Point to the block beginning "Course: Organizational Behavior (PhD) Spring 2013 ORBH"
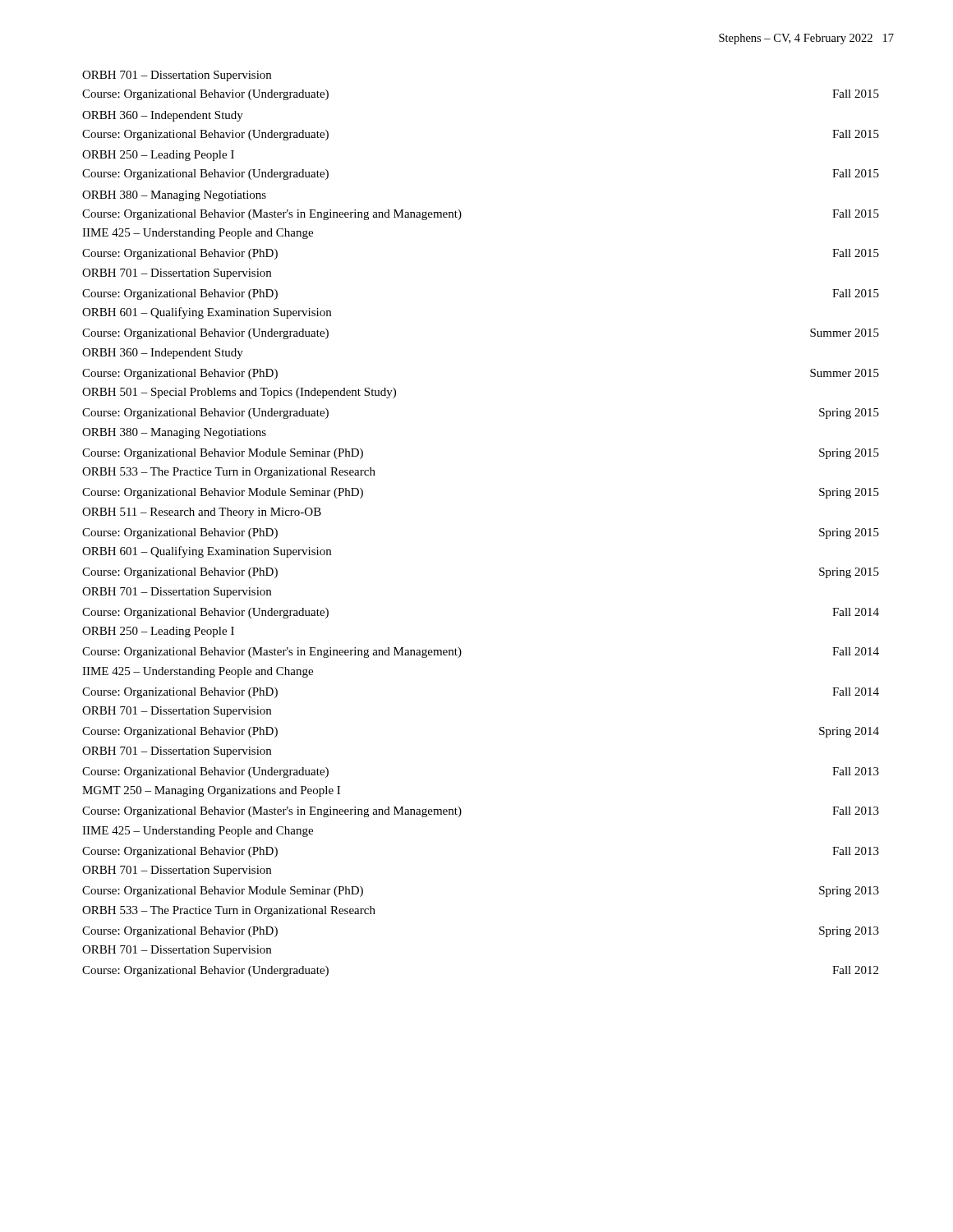Image resolution: width=953 pixels, height=1232 pixels. point(181,932)
